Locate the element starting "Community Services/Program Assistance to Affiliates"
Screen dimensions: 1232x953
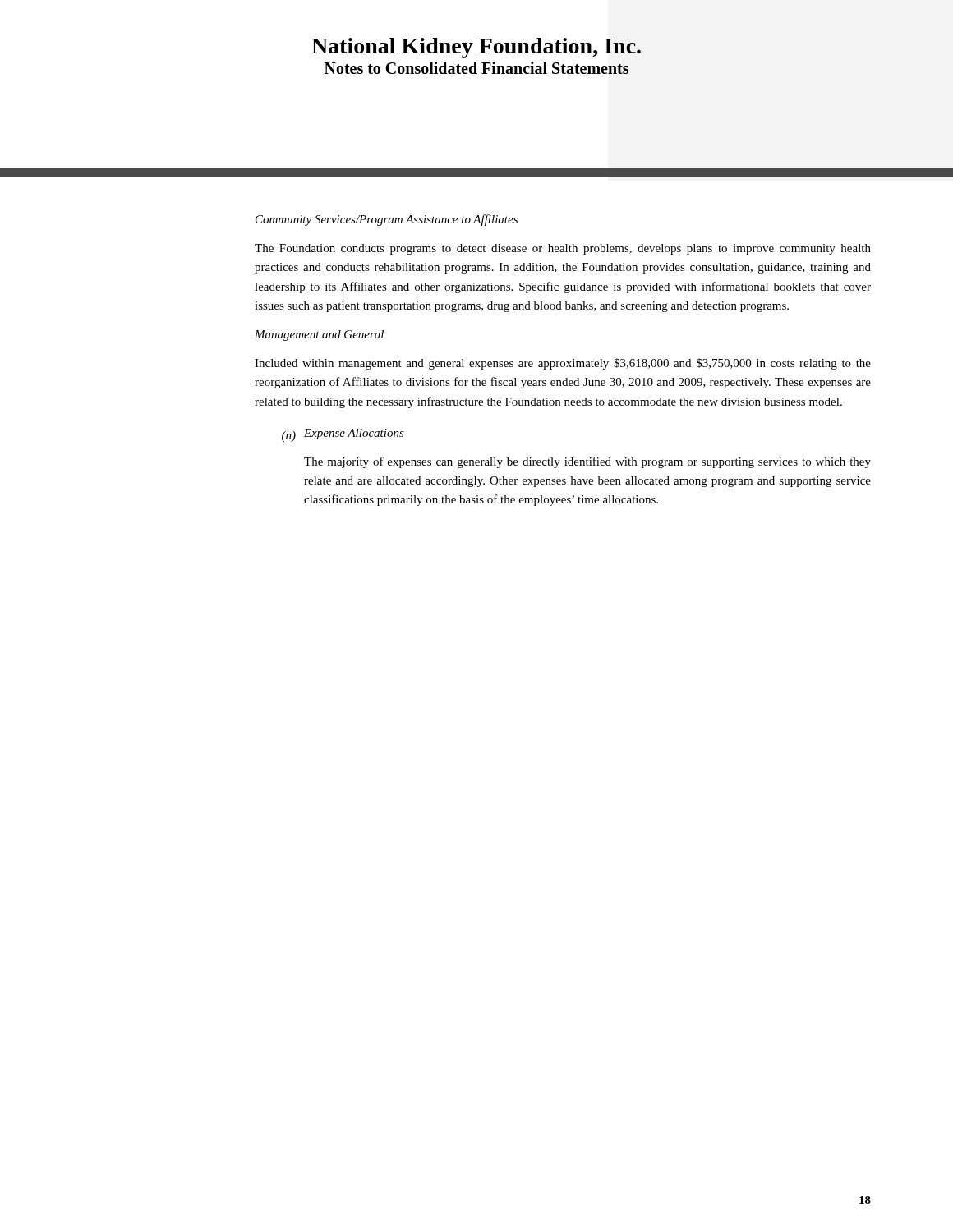[386, 219]
